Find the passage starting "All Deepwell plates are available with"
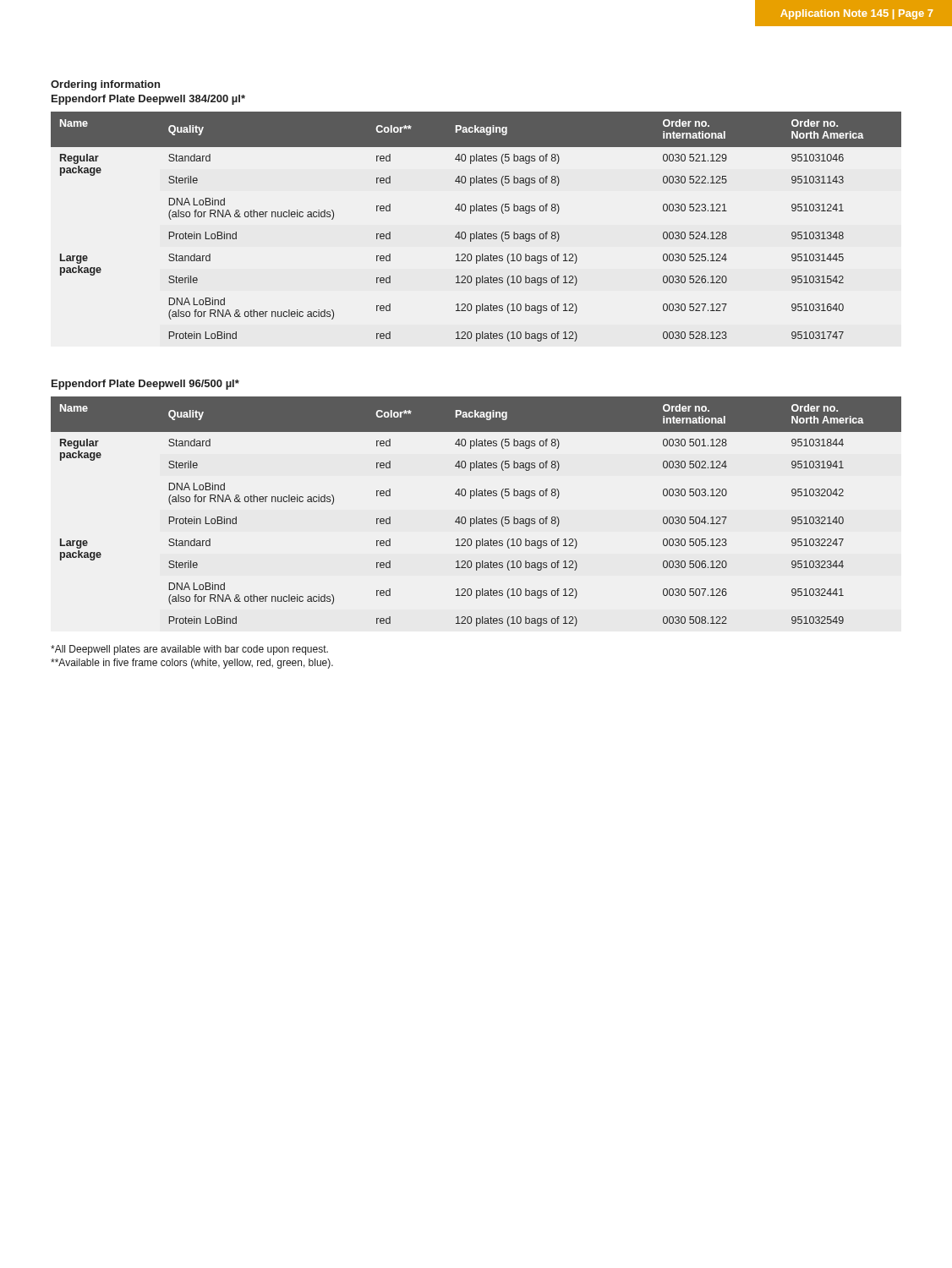This screenshot has height=1268, width=952. [x=190, y=649]
